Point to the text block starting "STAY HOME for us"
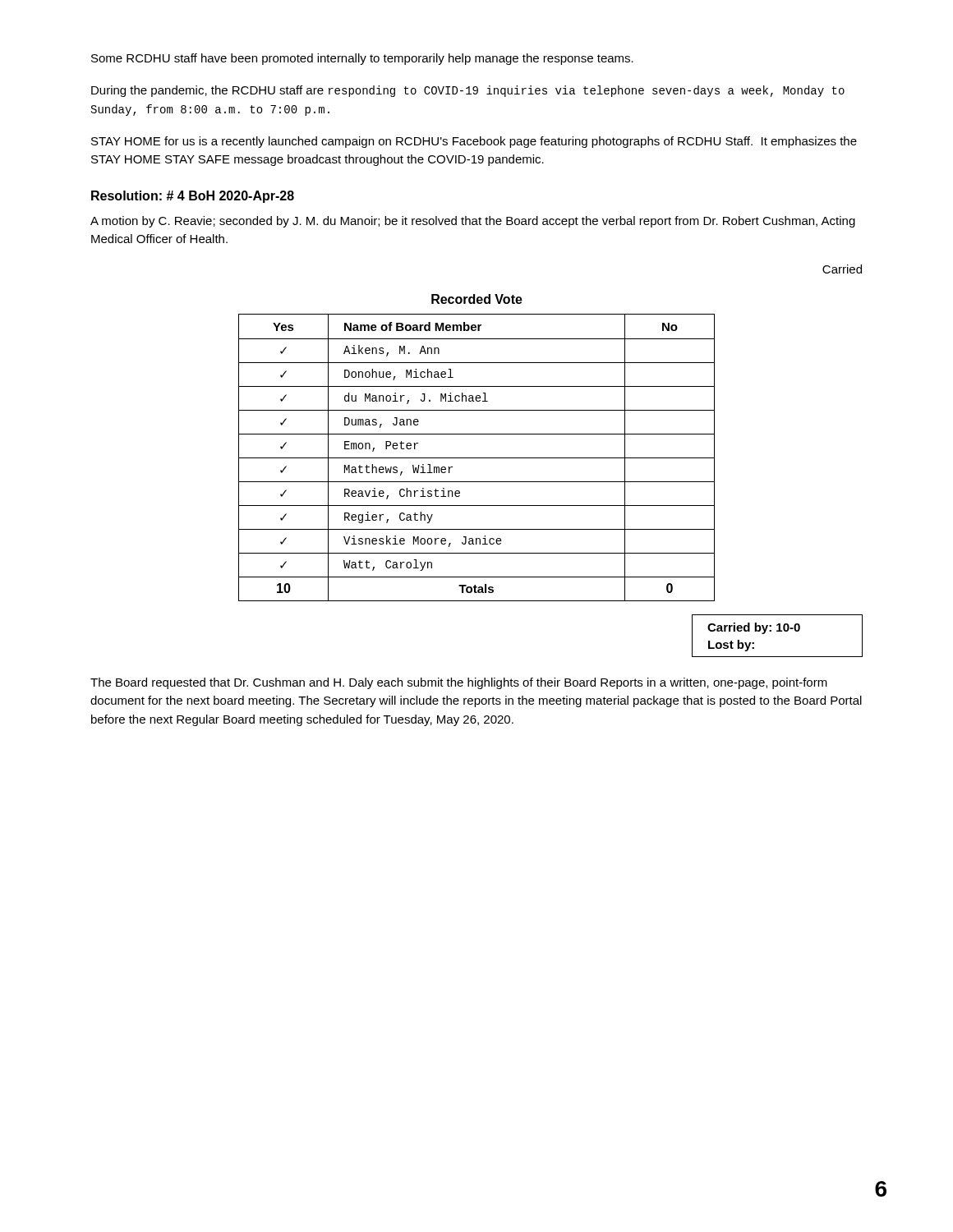This screenshot has height=1232, width=953. (474, 150)
